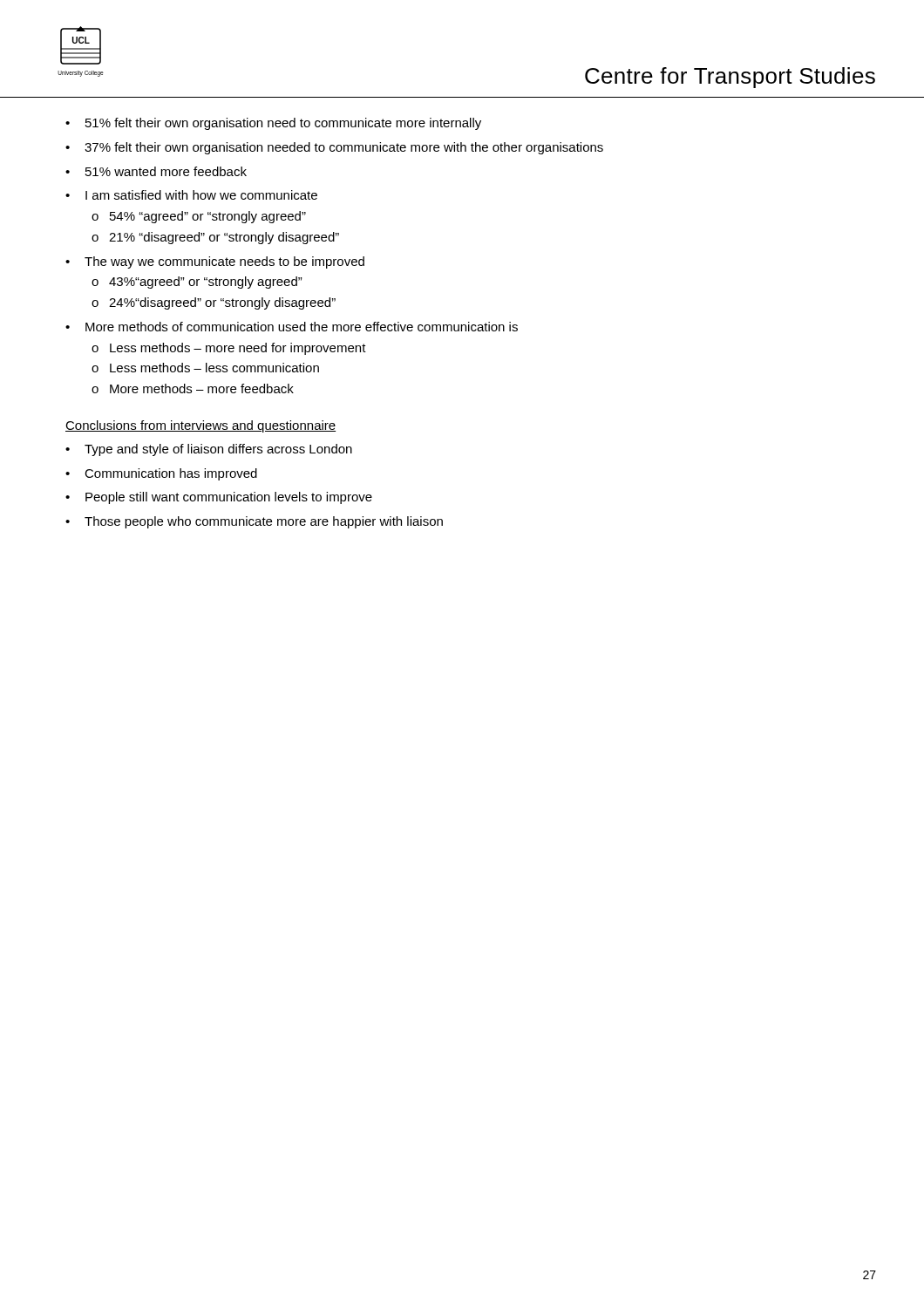Locate the list item with the text "I am satisfied"

pos(201,195)
